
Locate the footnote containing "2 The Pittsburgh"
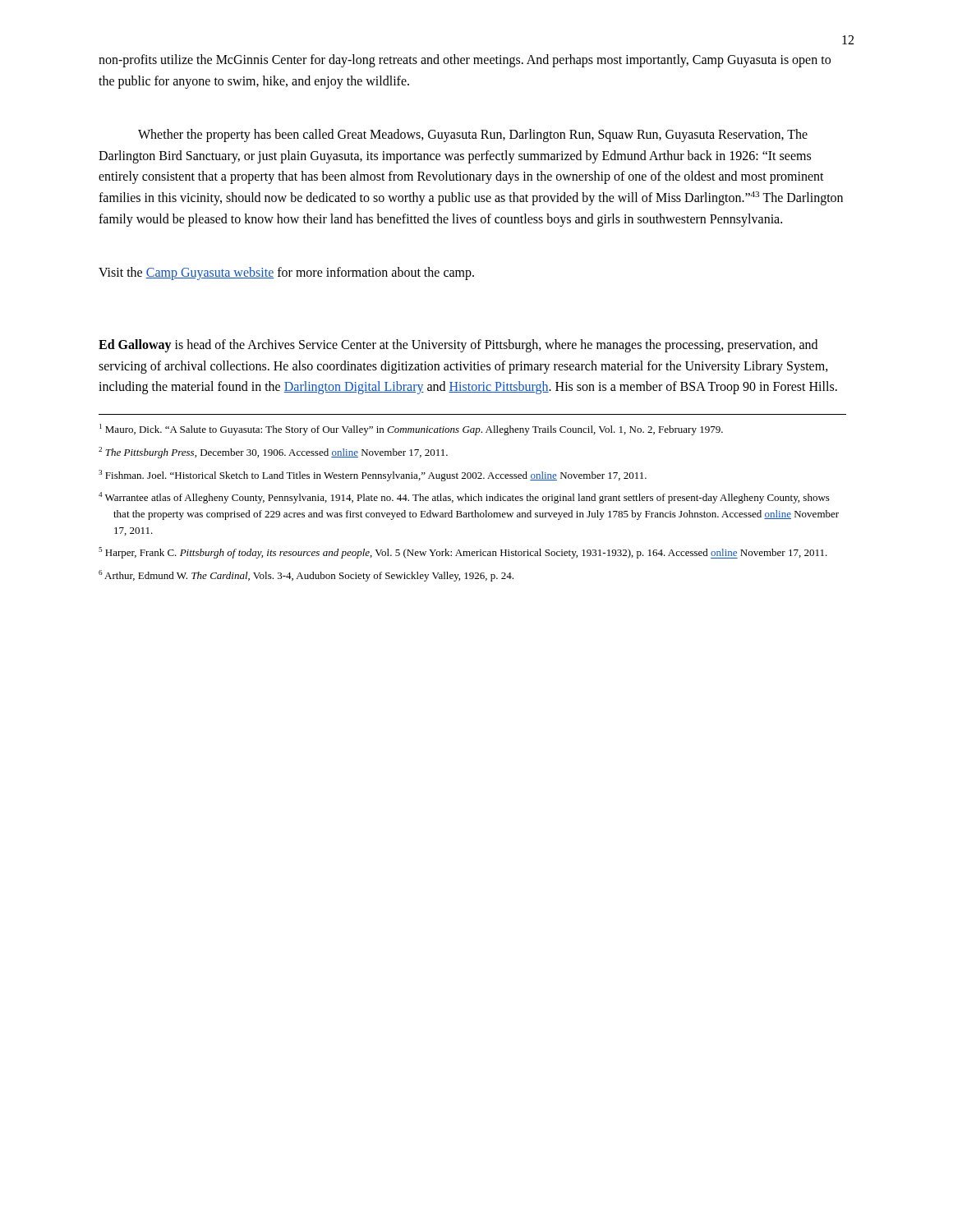[273, 452]
